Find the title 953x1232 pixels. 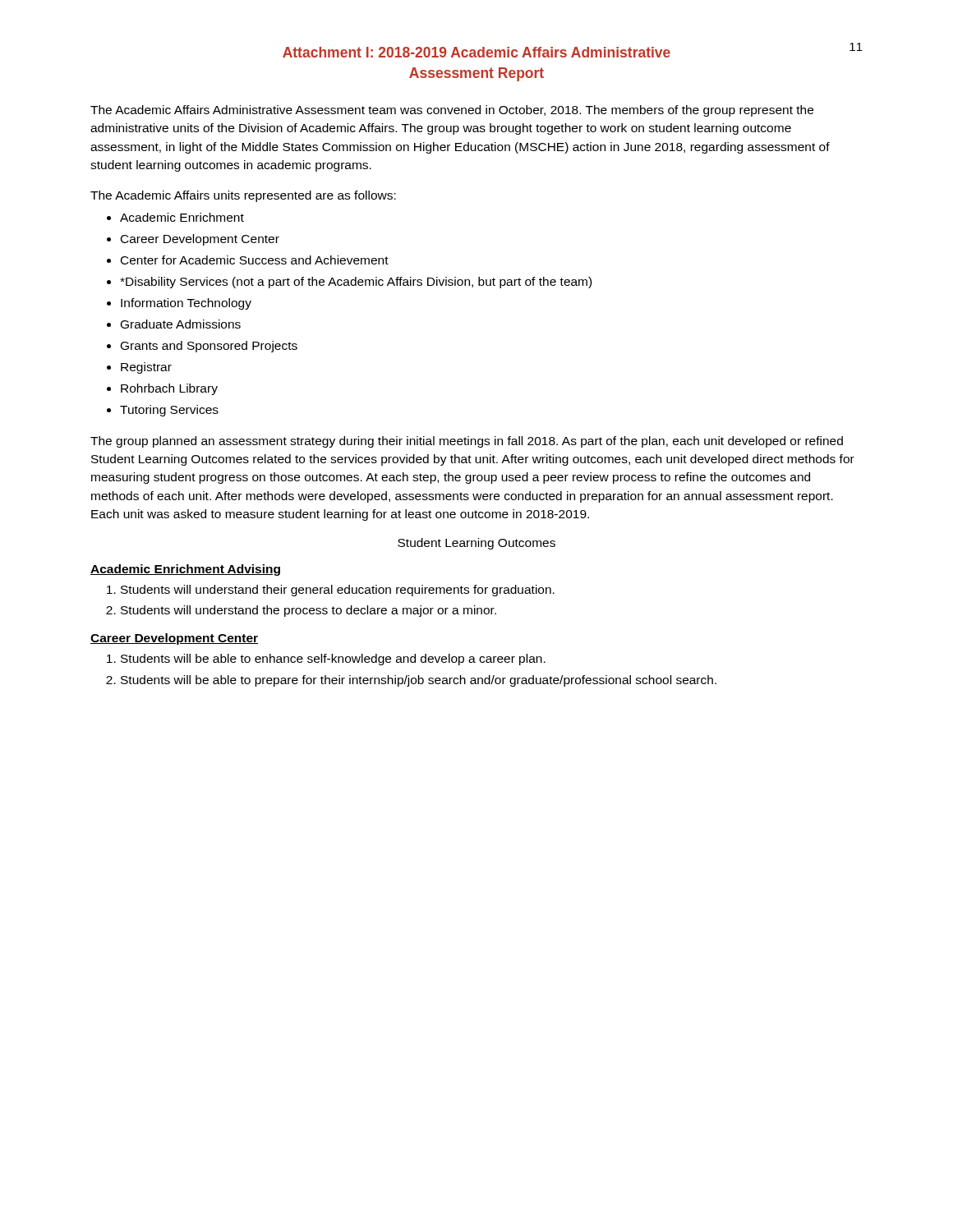pos(476,63)
